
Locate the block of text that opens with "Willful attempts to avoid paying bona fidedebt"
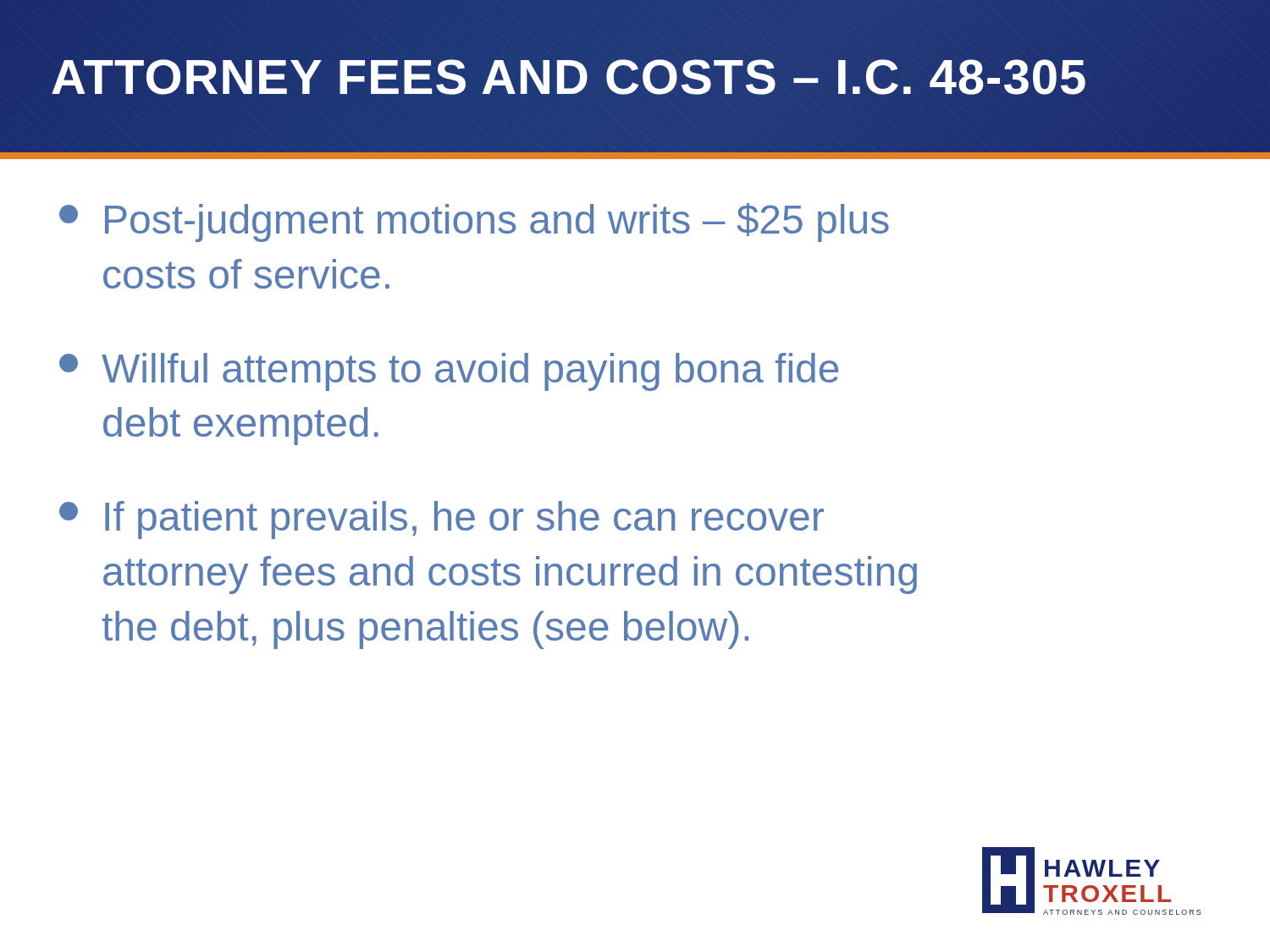pyautogui.click(x=450, y=396)
